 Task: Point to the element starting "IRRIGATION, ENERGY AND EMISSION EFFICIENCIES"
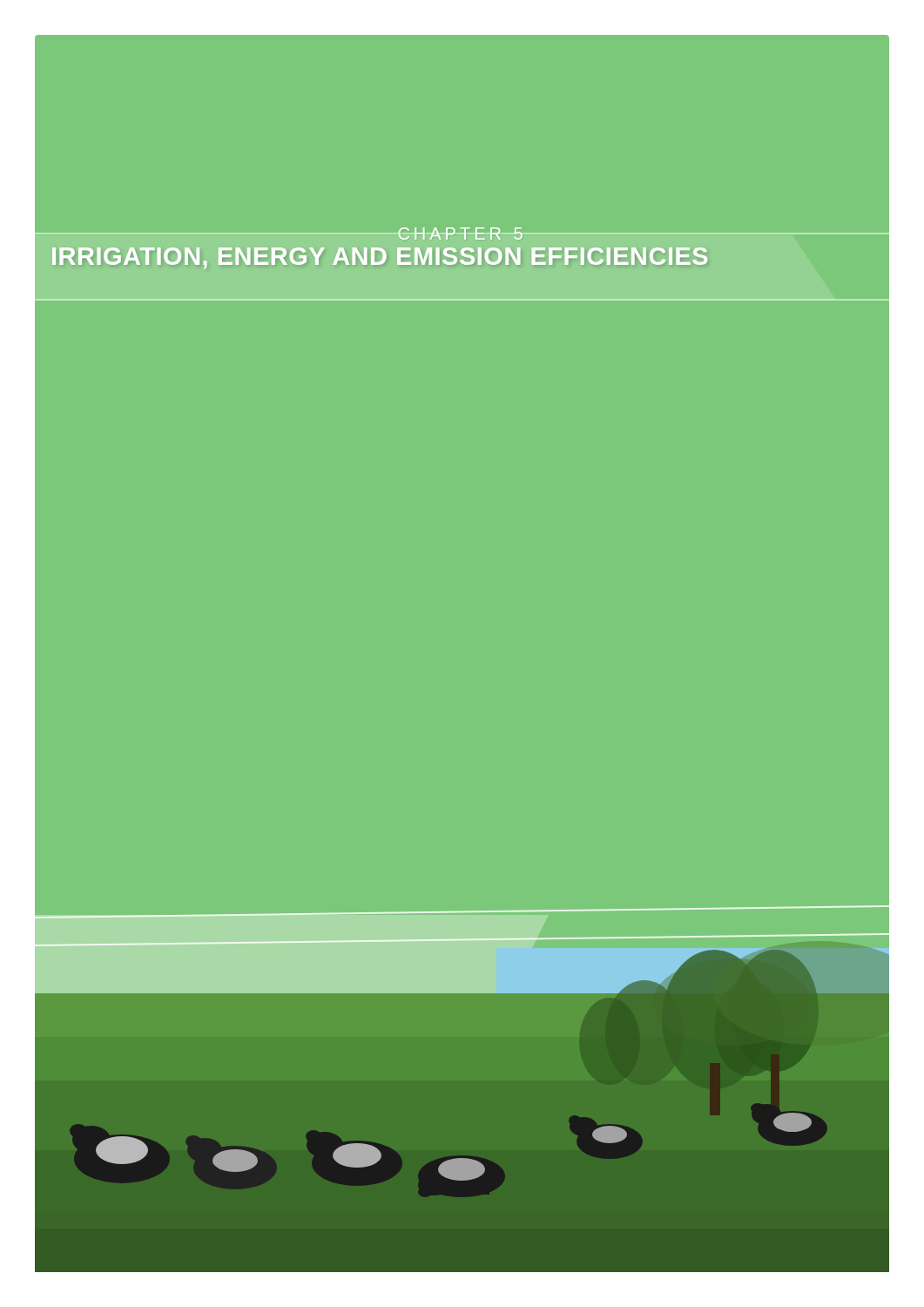[x=380, y=256]
